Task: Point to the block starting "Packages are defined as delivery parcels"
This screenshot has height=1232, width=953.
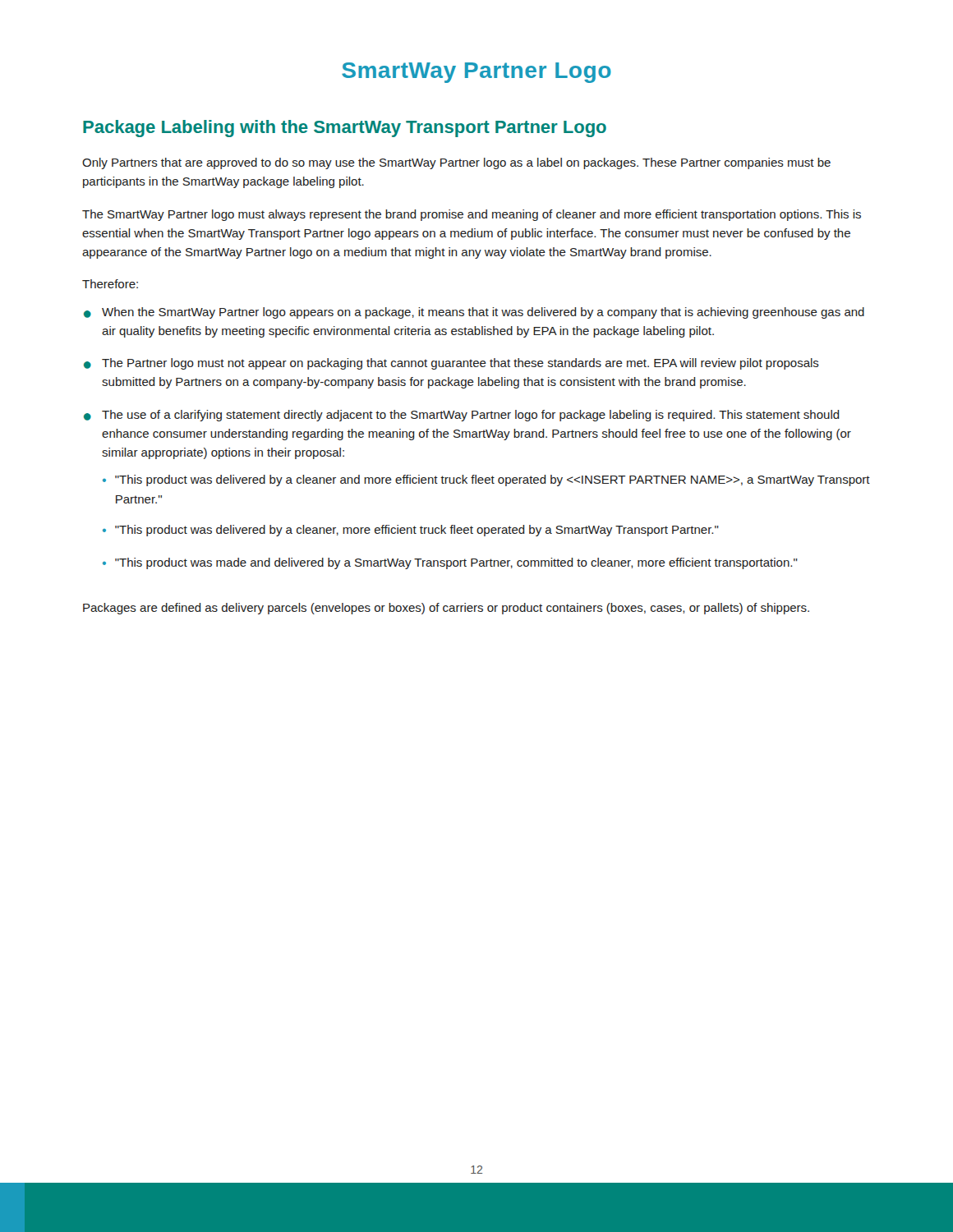Action: click(x=446, y=608)
